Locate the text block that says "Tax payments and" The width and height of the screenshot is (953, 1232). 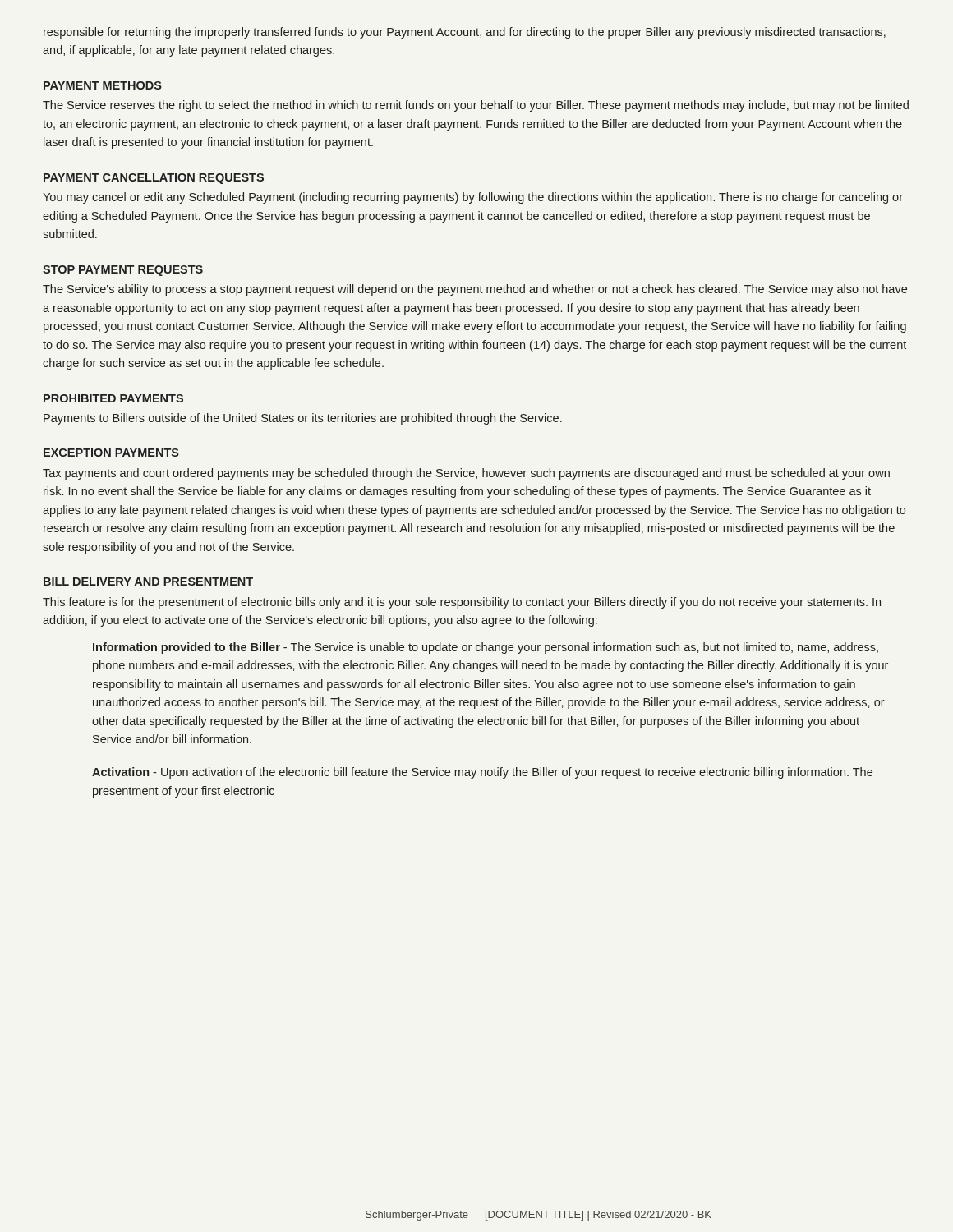pos(474,510)
